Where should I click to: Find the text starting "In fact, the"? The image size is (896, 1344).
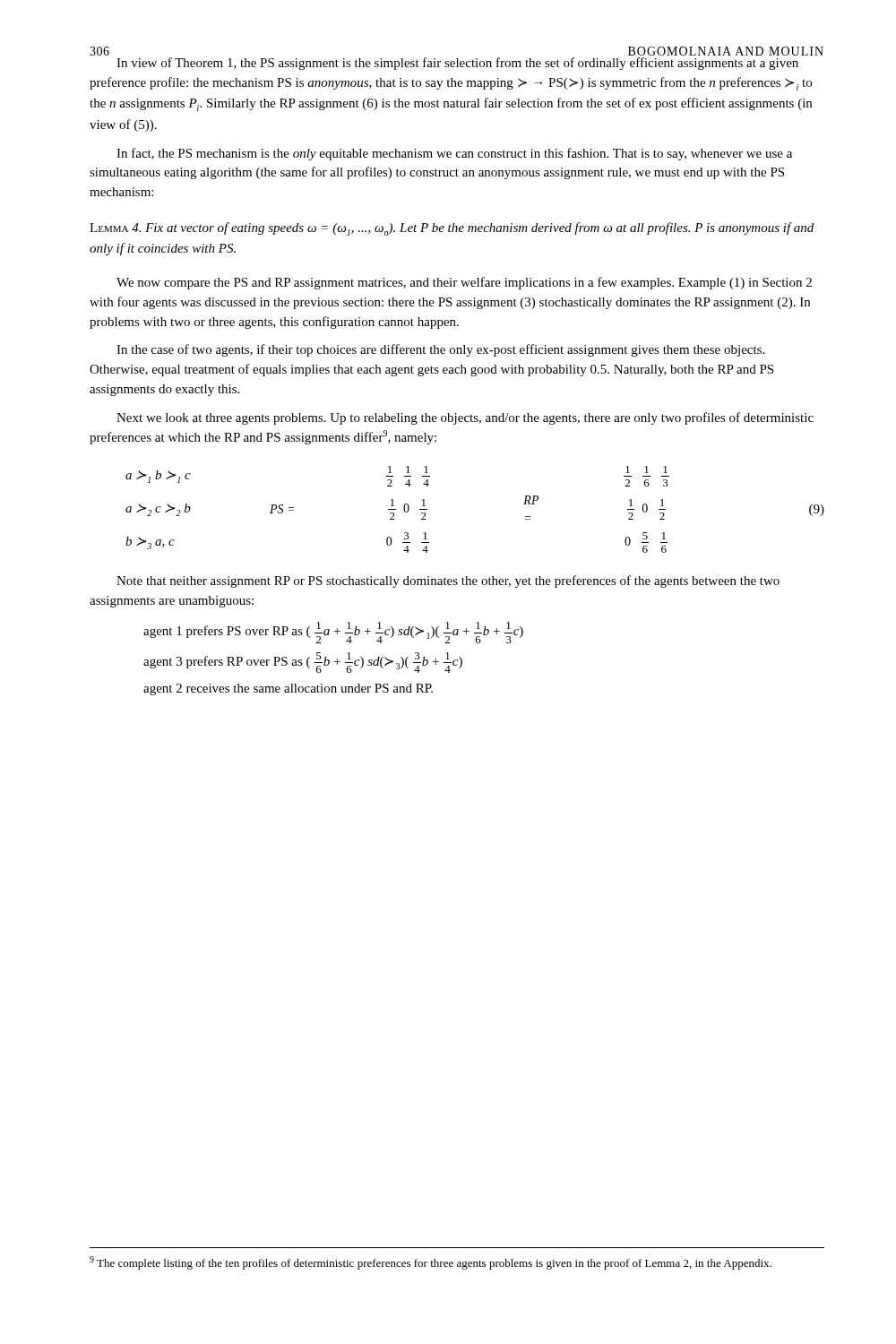click(x=457, y=173)
